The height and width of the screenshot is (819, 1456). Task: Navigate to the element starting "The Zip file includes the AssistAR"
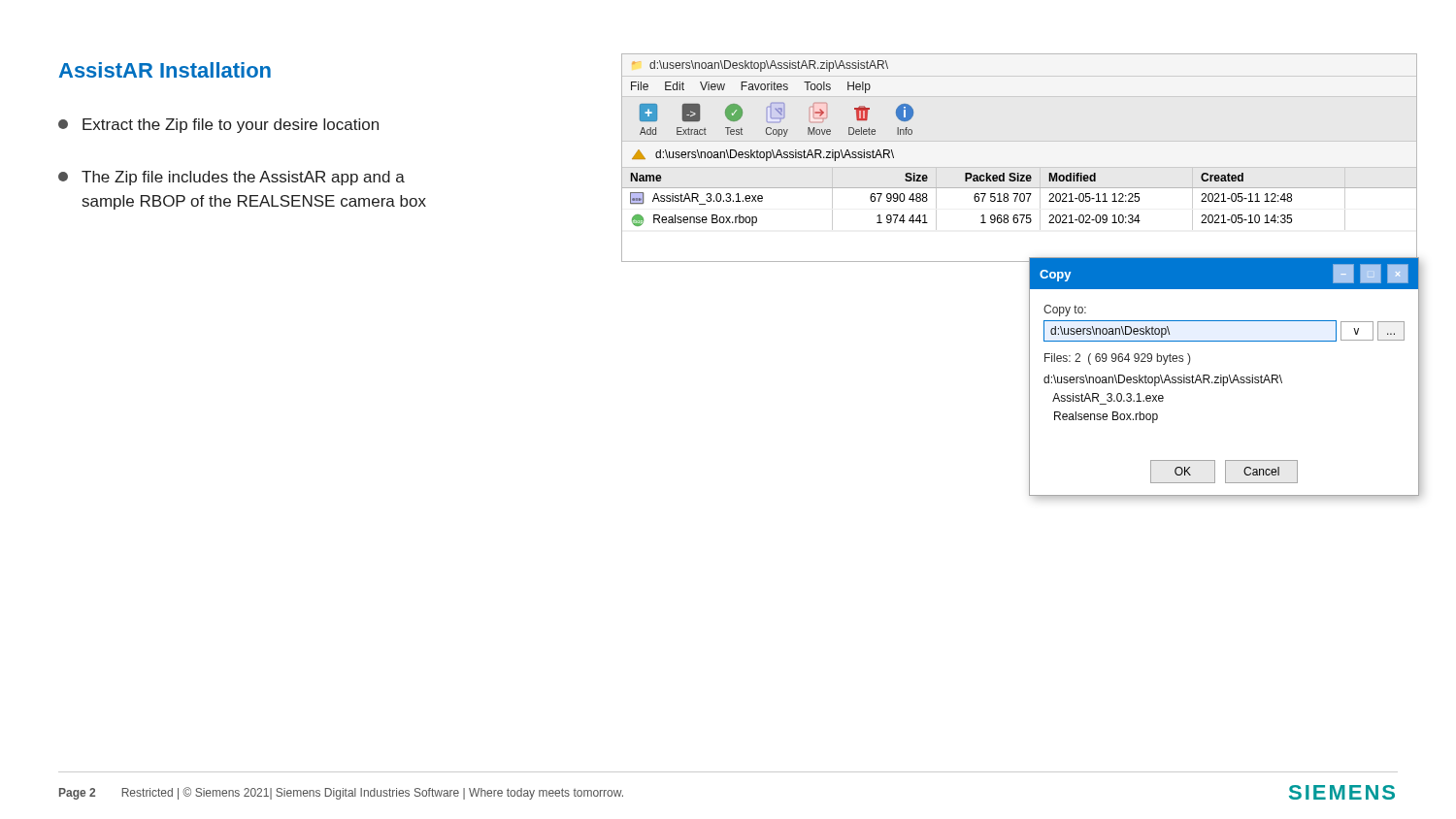pyautogui.click(x=242, y=189)
